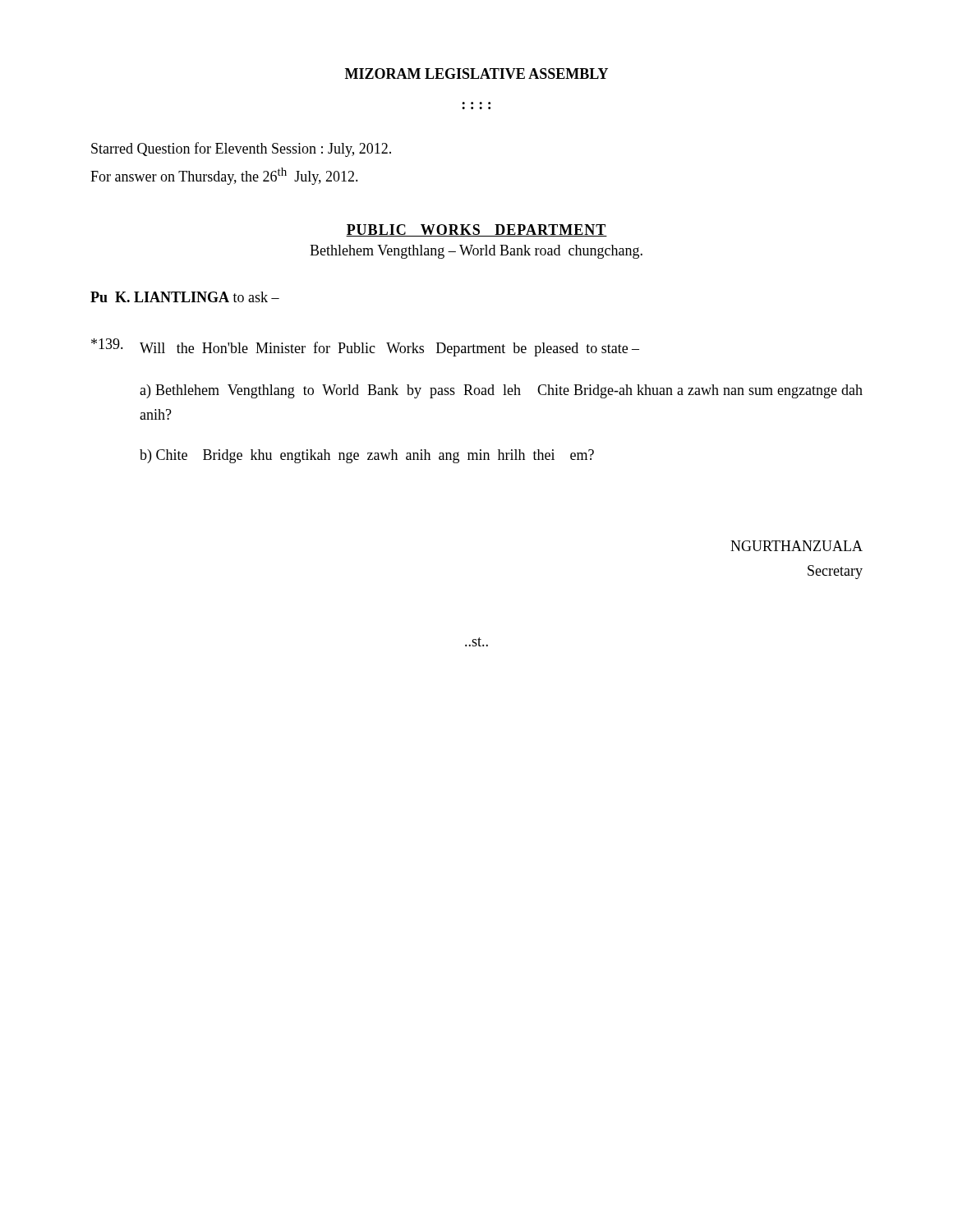Navigate to the block starting "MIZORAM LEGISLATIVE ASSEMBLY"
This screenshot has height=1232, width=953.
(x=476, y=74)
